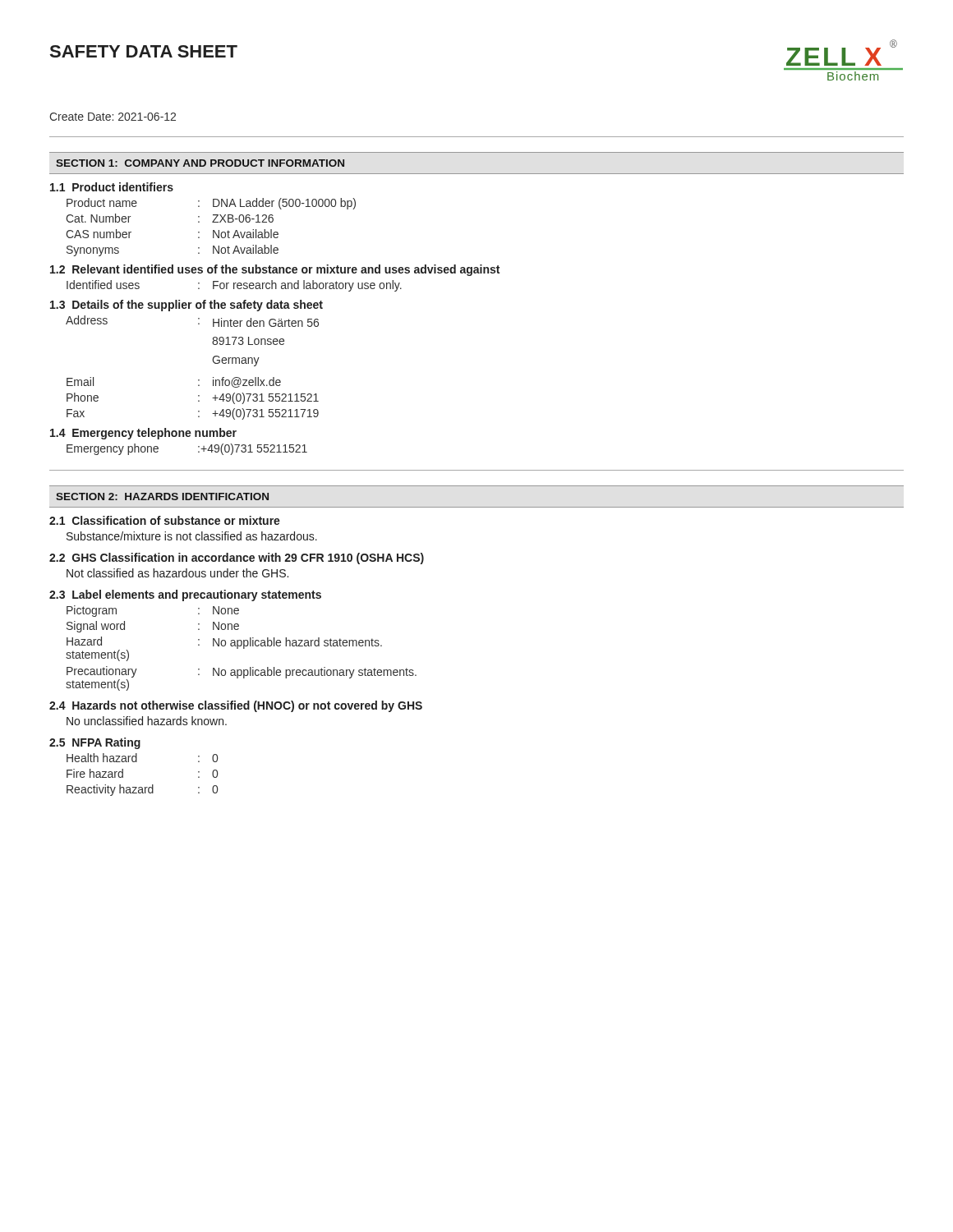Click where it says "Emergency phone : +49(0)731 55211521"

[x=114, y=449]
